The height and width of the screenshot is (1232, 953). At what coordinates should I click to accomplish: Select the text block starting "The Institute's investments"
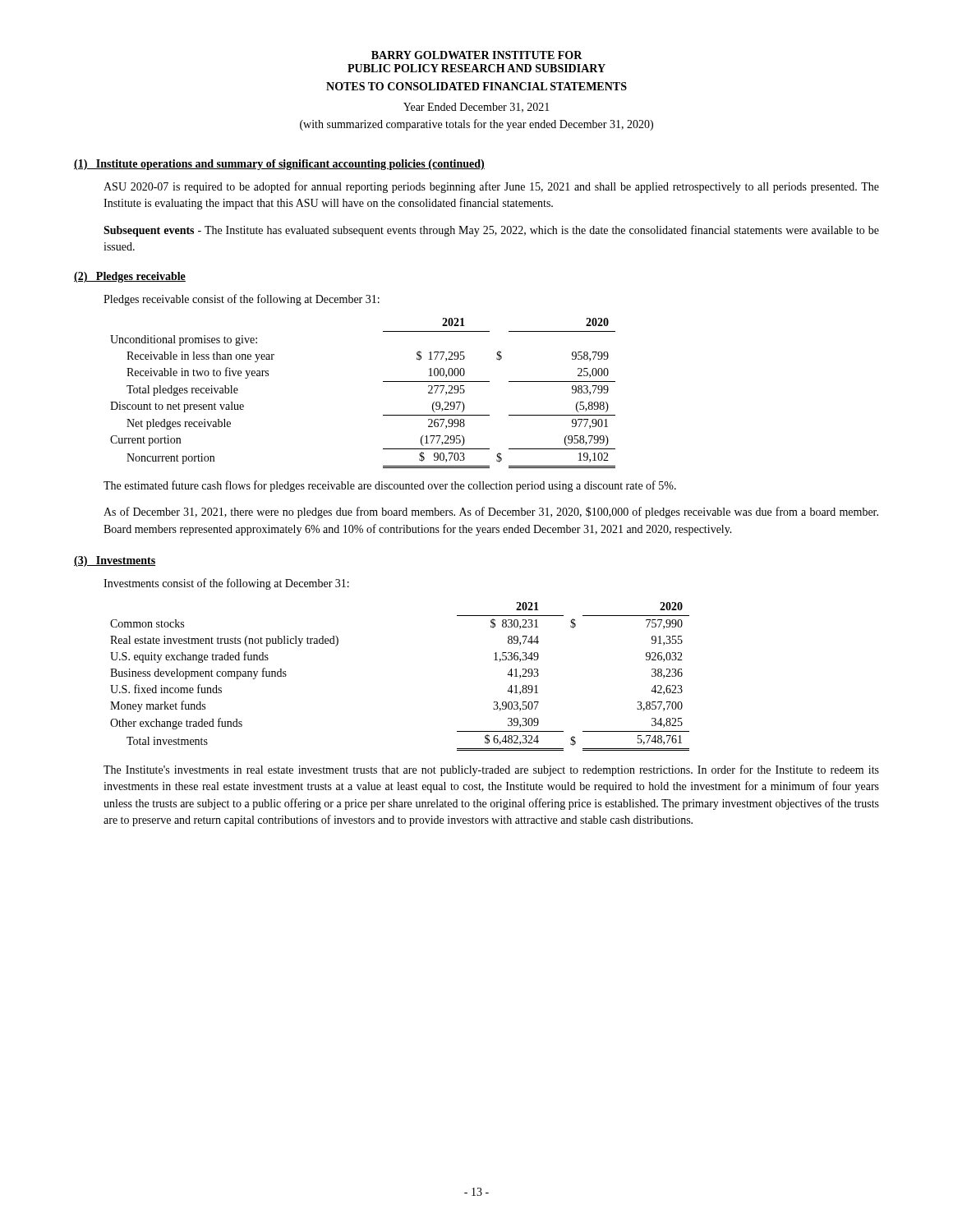pyautogui.click(x=491, y=795)
